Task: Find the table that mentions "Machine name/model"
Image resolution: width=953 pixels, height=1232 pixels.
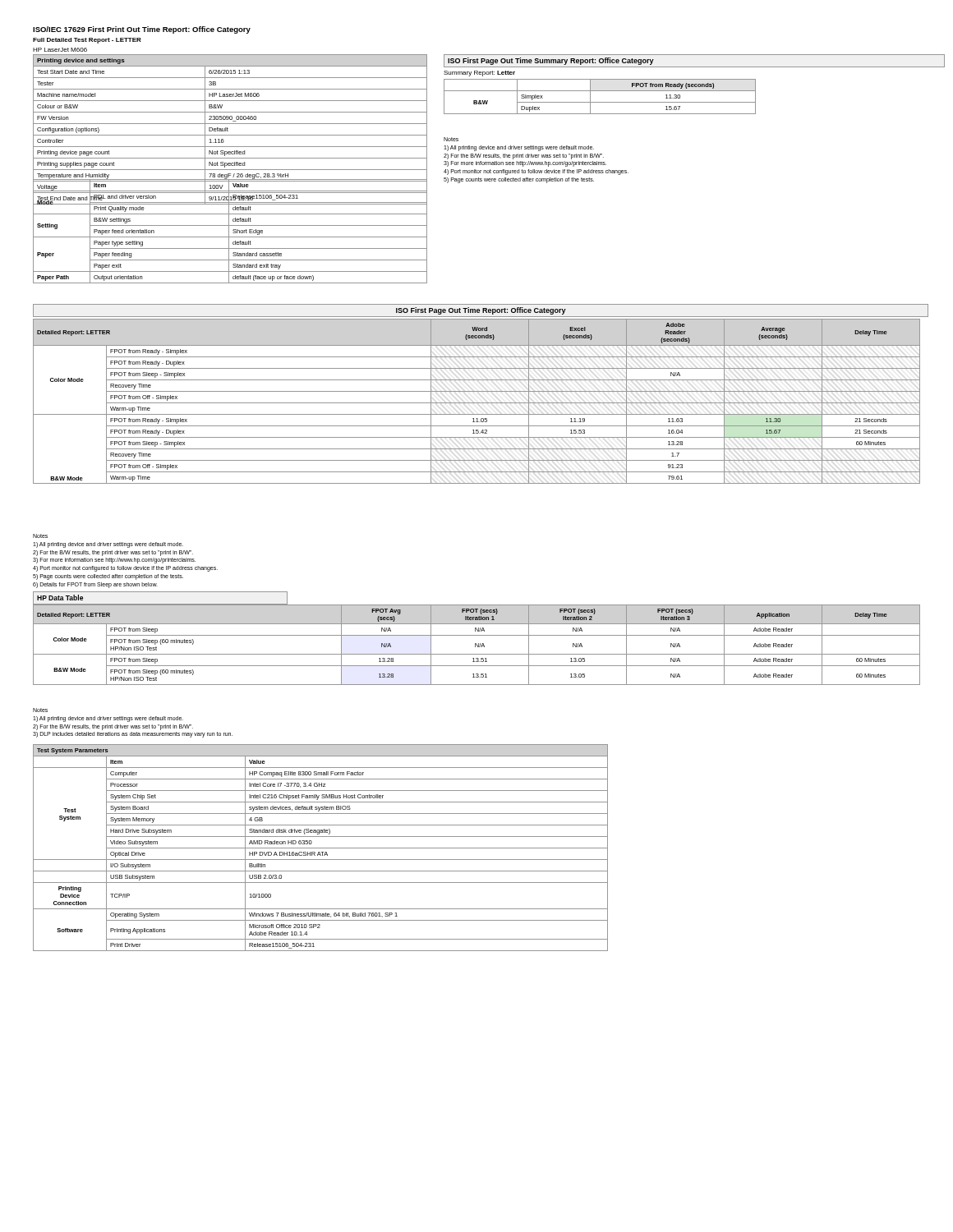Action: pos(230,129)
